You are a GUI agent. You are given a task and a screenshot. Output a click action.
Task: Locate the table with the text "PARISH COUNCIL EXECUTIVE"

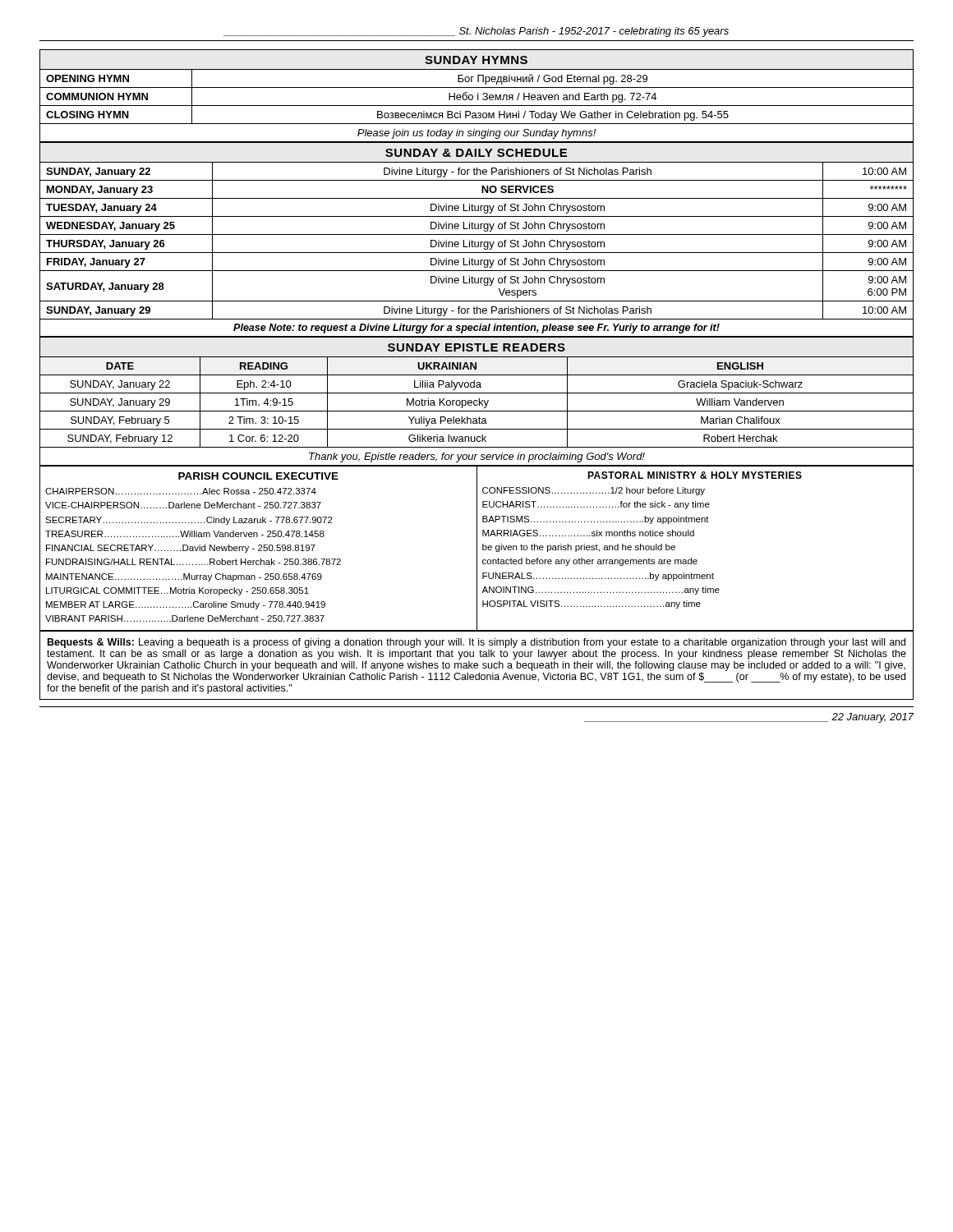[x=476, y=548]
